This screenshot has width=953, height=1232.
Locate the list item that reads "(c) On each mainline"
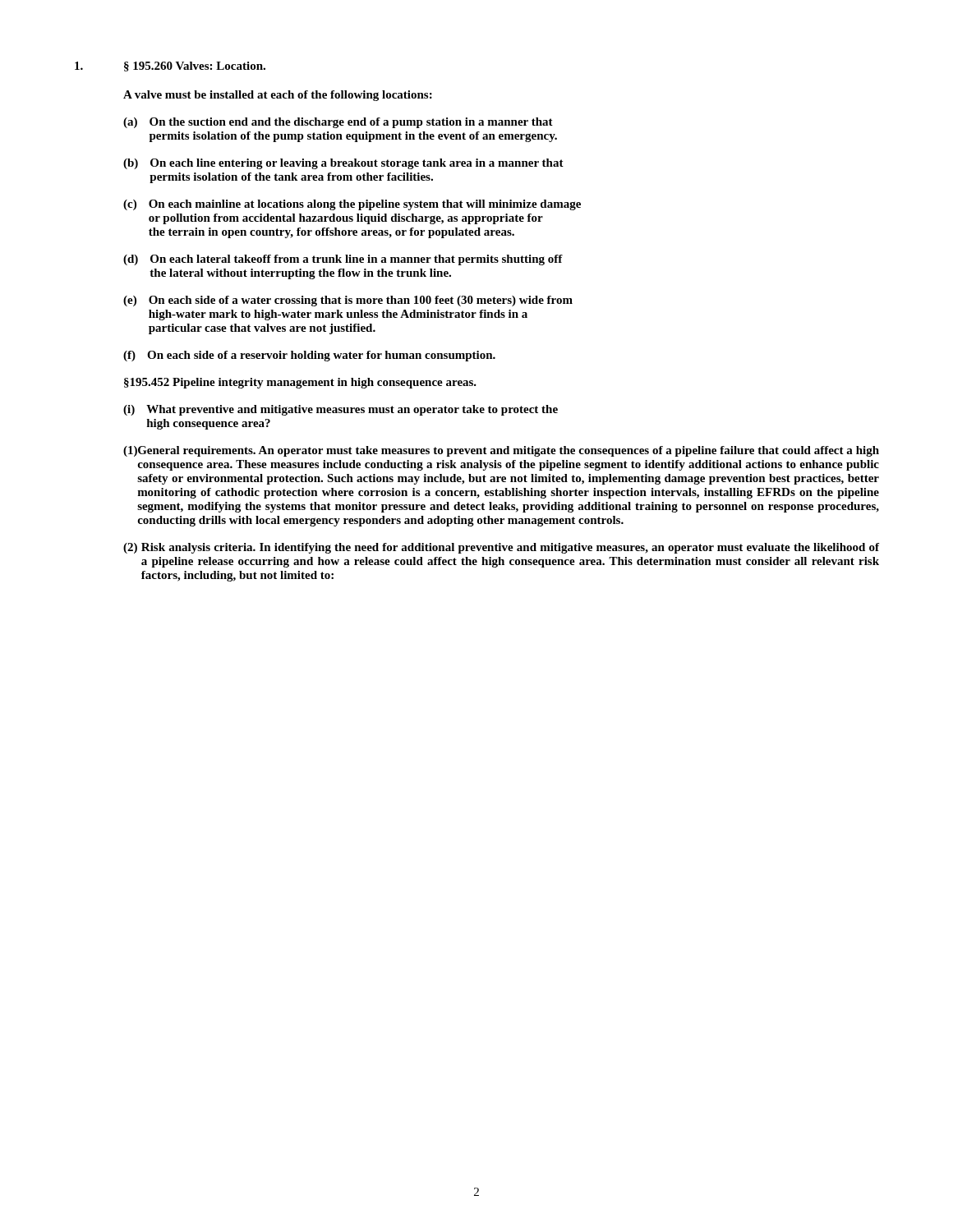point(352,218)
